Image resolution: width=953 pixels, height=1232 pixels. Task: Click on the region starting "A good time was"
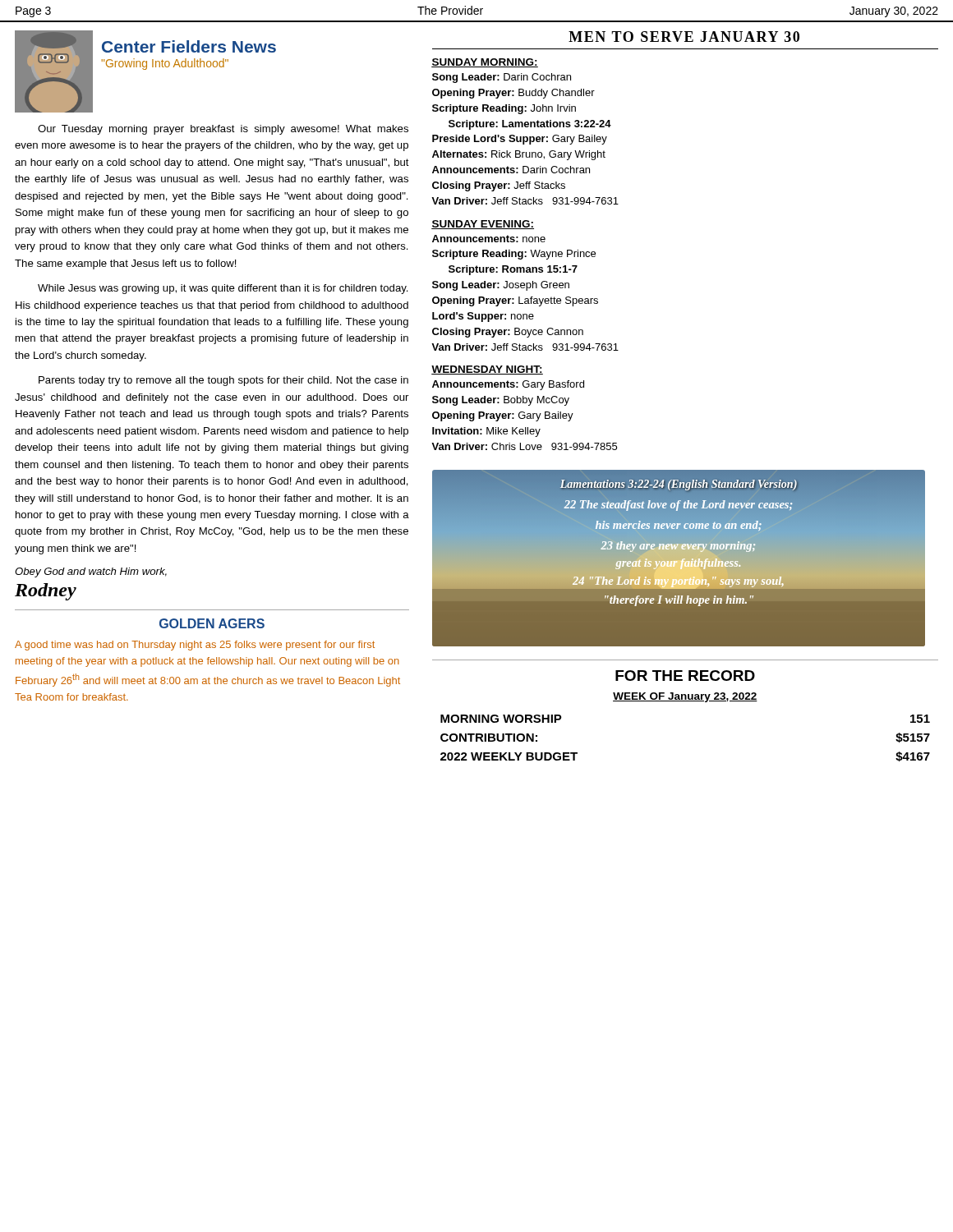click(x=208, y=671)
